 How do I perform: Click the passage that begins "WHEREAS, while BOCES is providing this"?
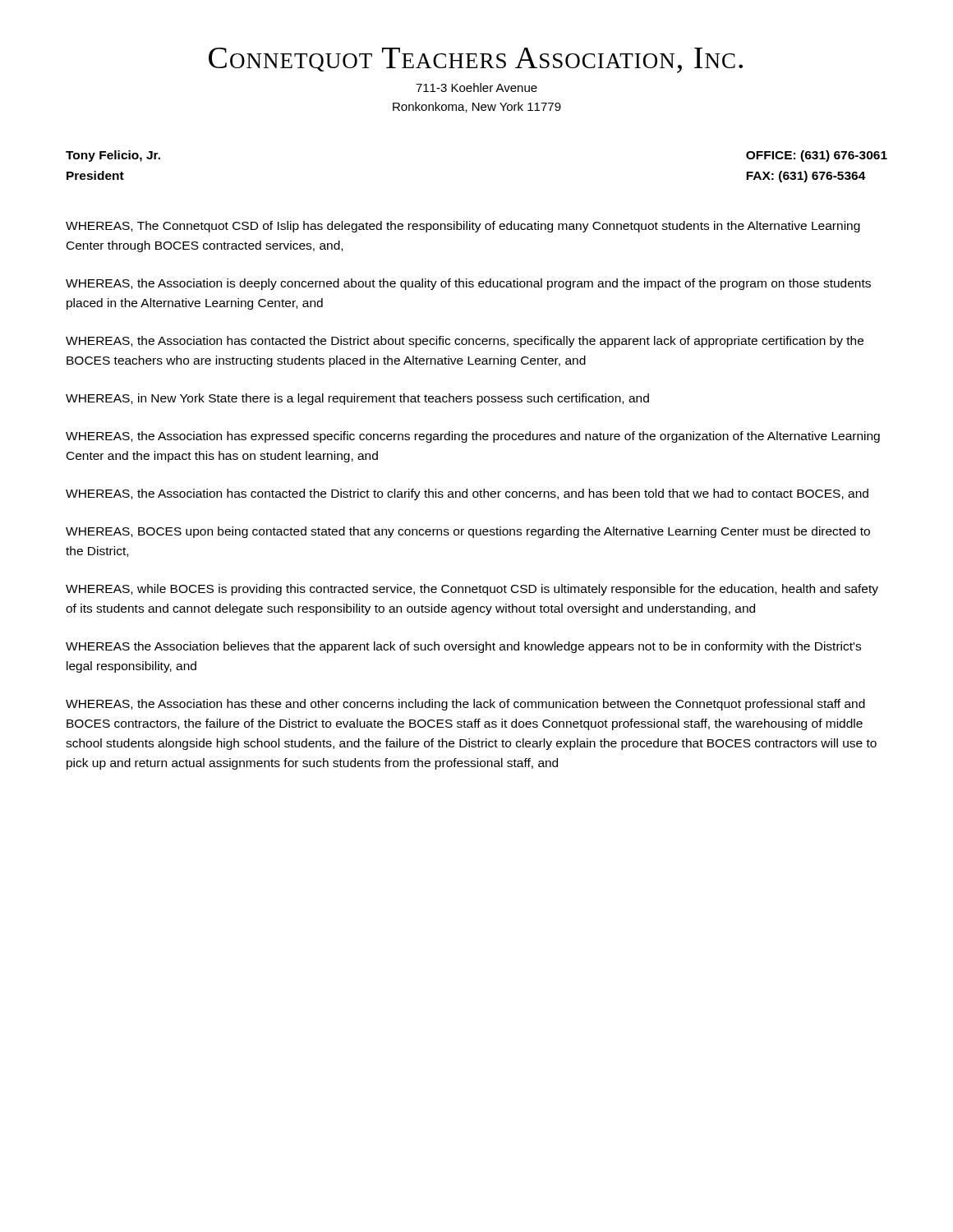472,598
